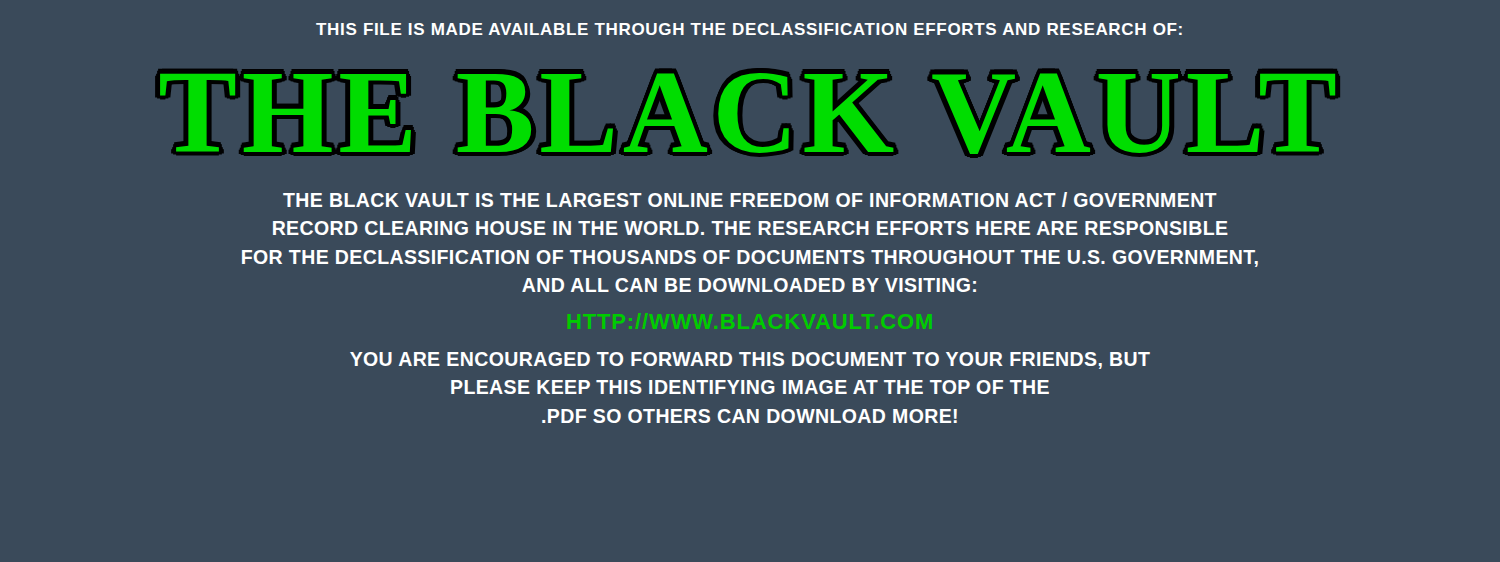Find the text starting "YOU ARE ENCOURAGED TO FORWARD THIS DOCUMENT TO"

click(750, 387)
